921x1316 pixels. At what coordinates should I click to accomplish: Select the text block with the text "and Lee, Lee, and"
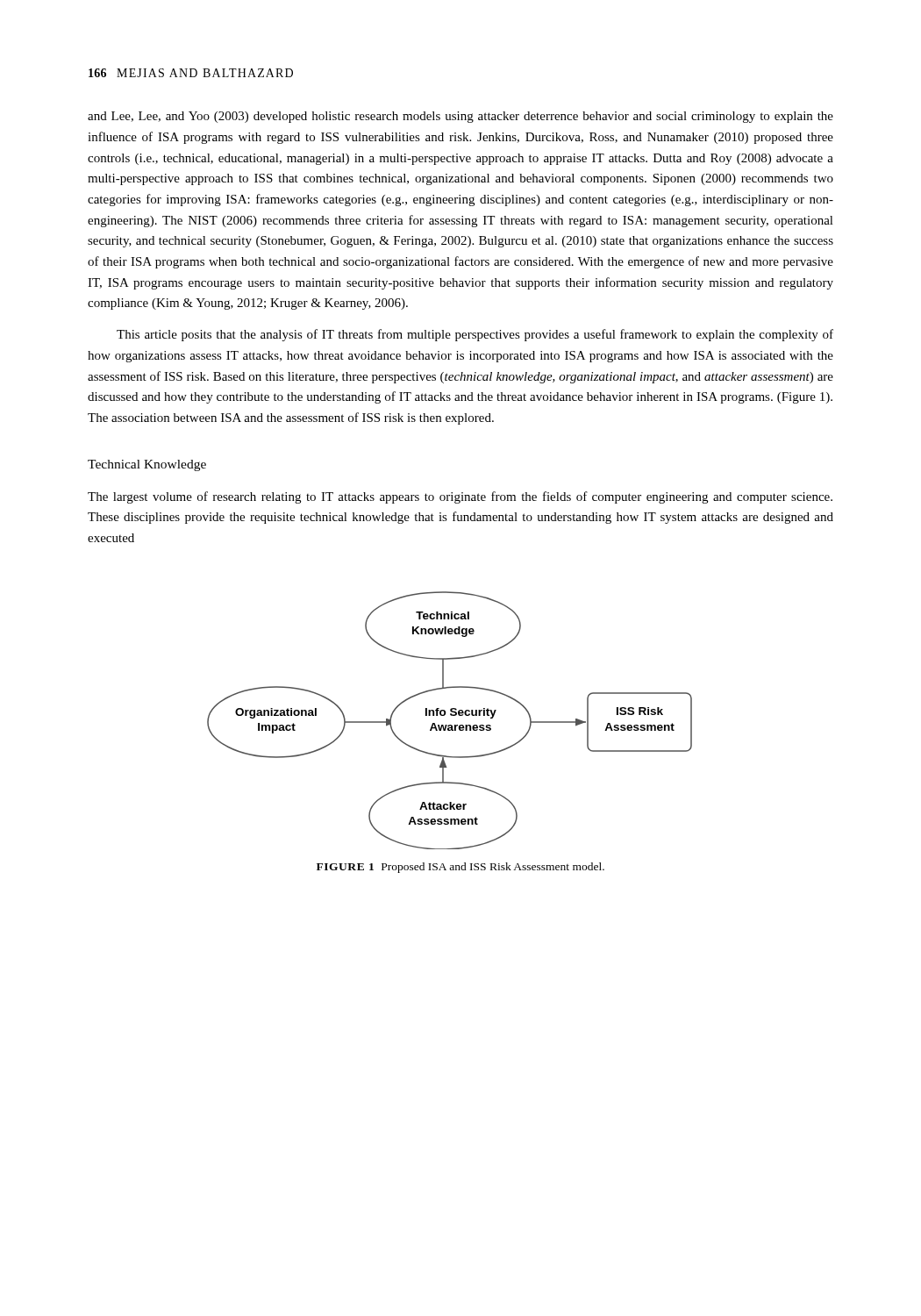pos(460,210)
